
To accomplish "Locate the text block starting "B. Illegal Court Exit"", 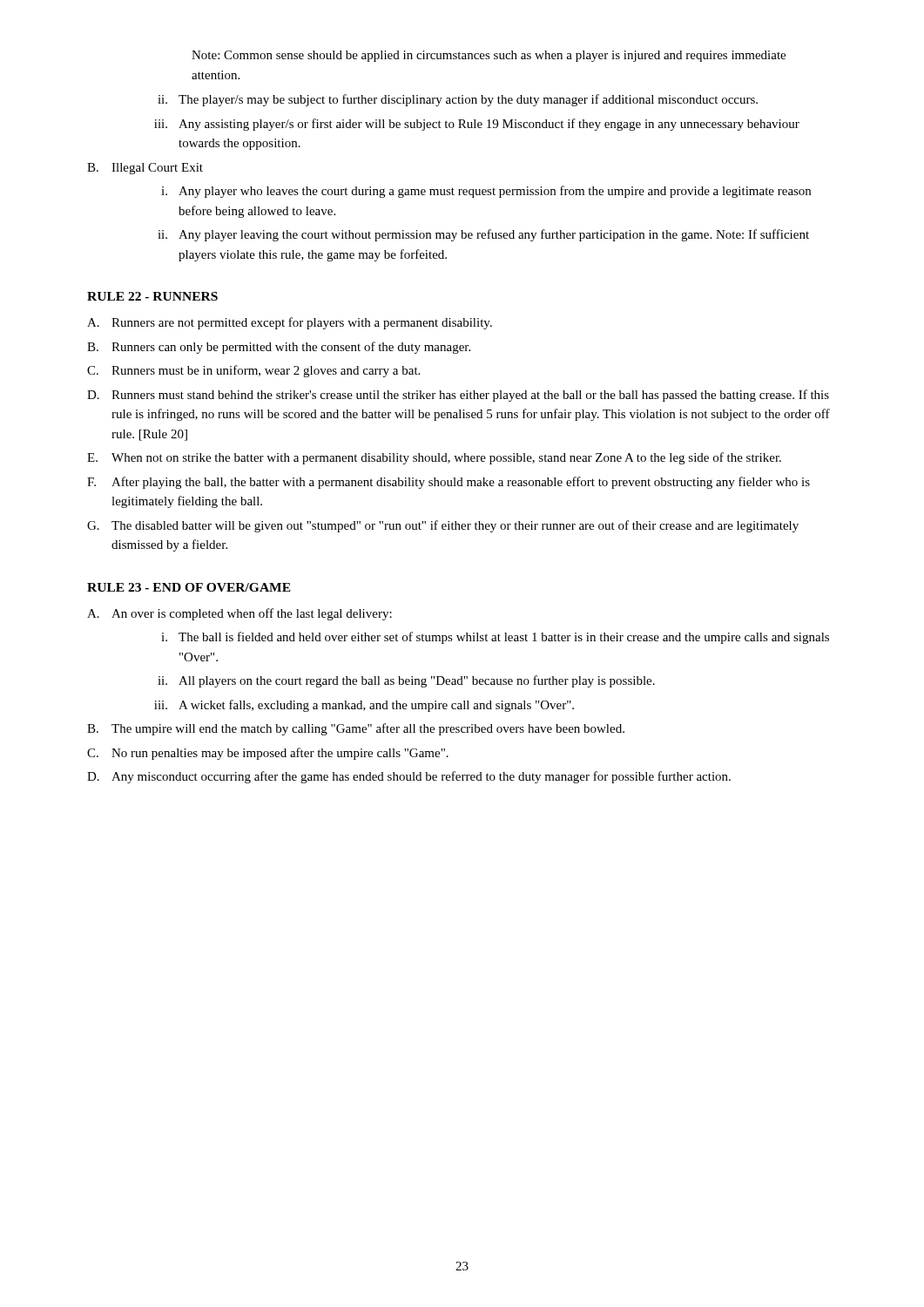I will point(145,169).
